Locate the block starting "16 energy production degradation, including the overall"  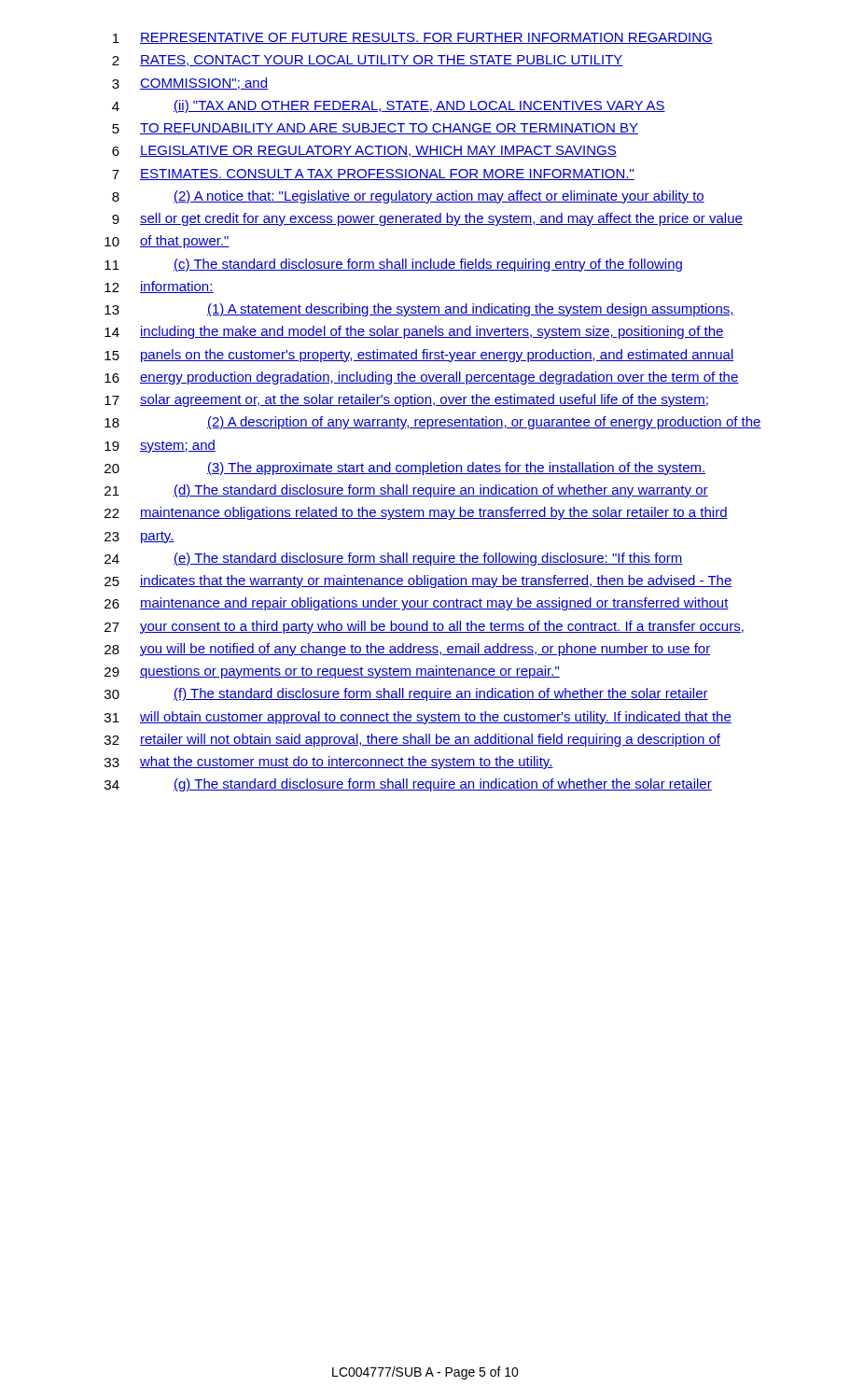click(439, 377)
